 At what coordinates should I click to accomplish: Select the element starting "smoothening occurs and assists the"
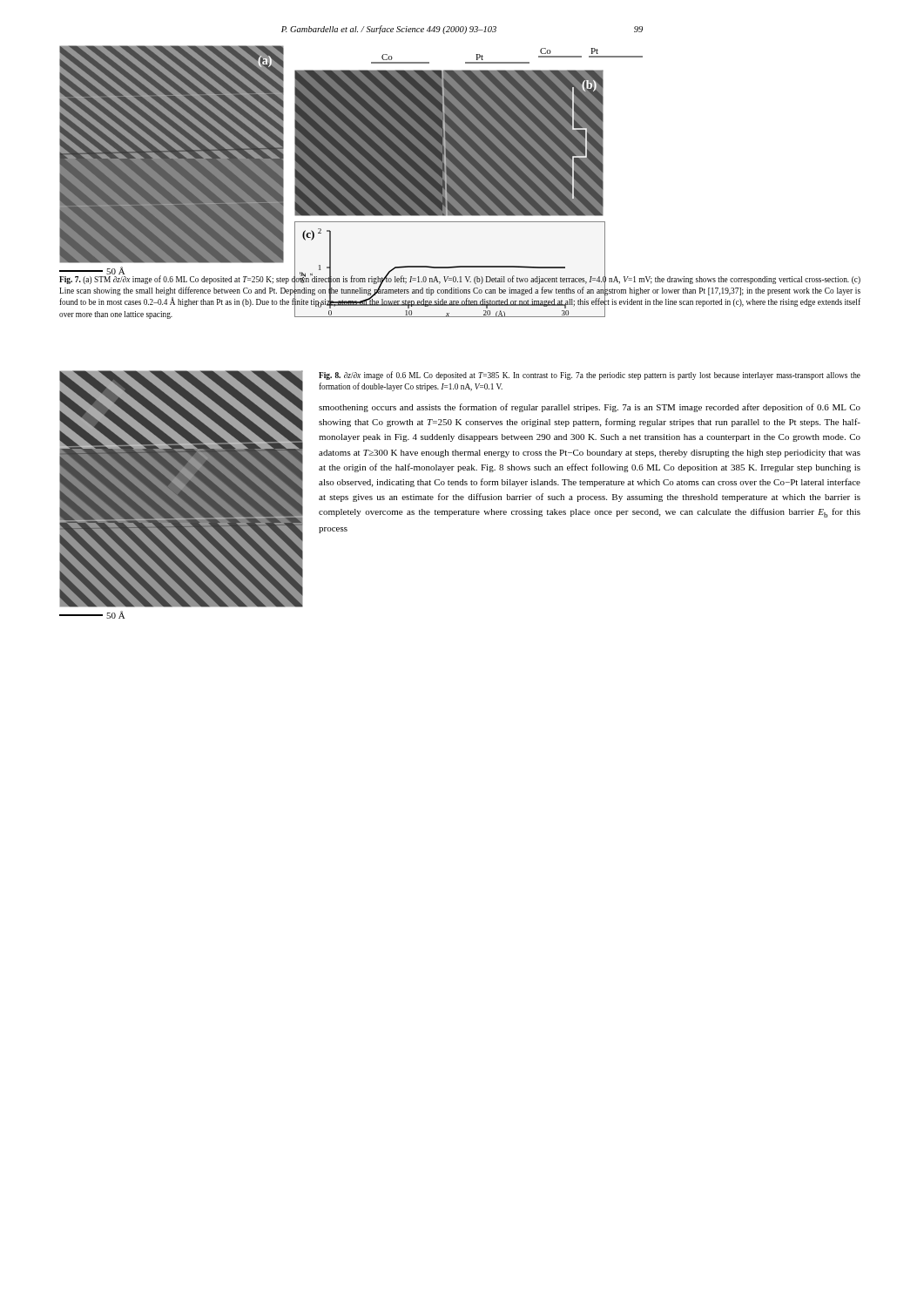tap(590, 468)
